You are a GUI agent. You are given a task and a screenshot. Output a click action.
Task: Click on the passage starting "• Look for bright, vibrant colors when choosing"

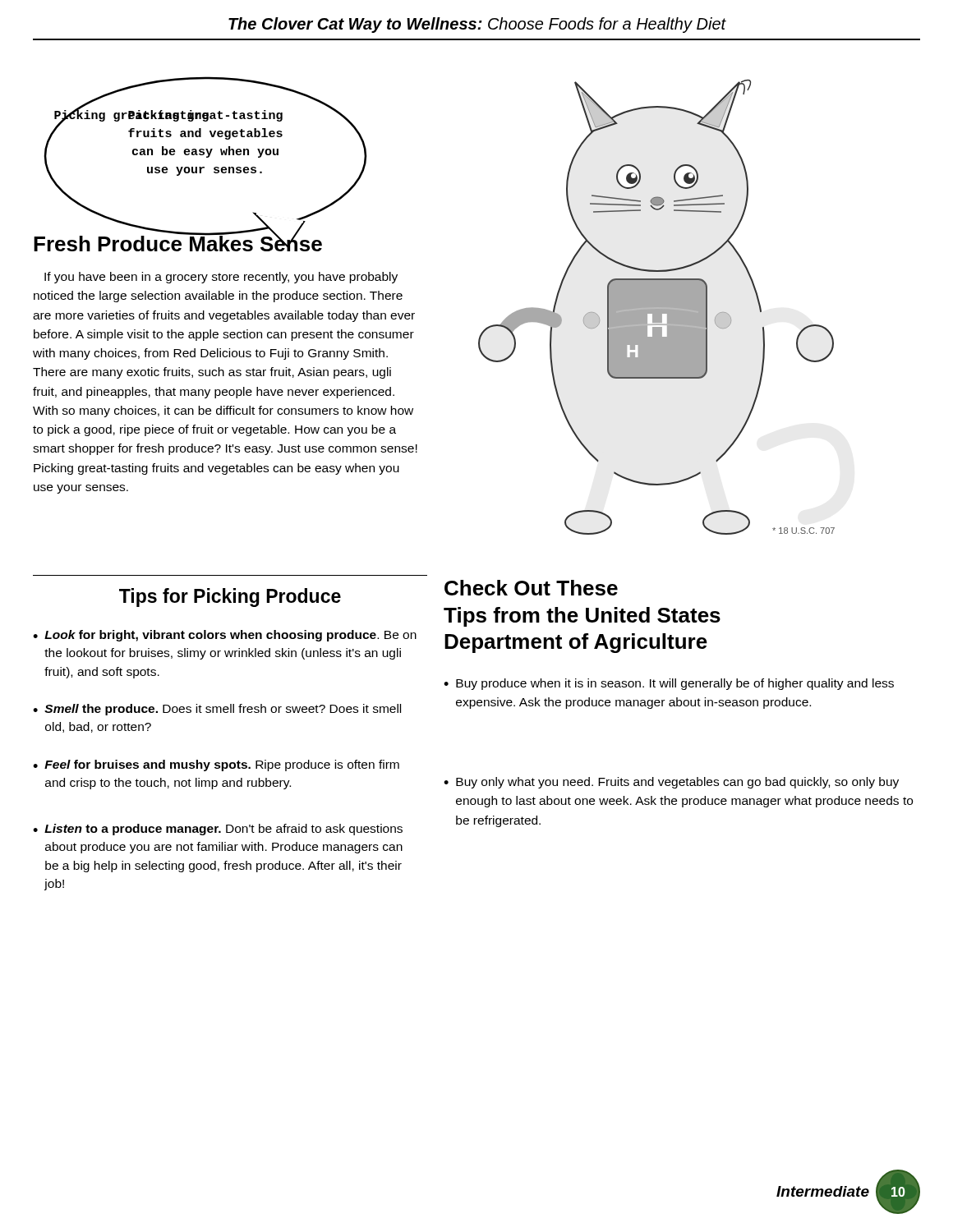(x=226, y=654)
